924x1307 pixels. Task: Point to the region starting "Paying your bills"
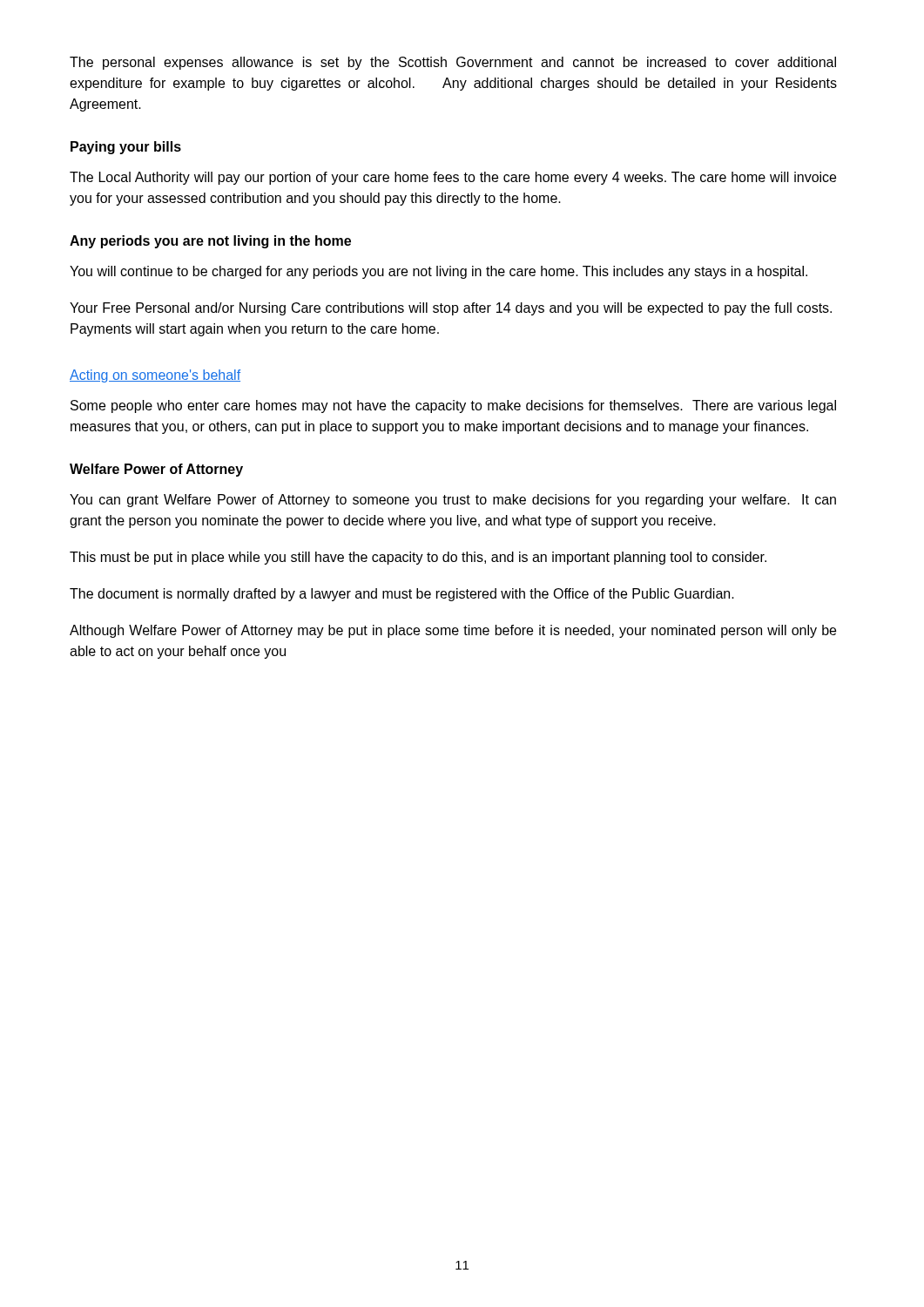[125, 147]
